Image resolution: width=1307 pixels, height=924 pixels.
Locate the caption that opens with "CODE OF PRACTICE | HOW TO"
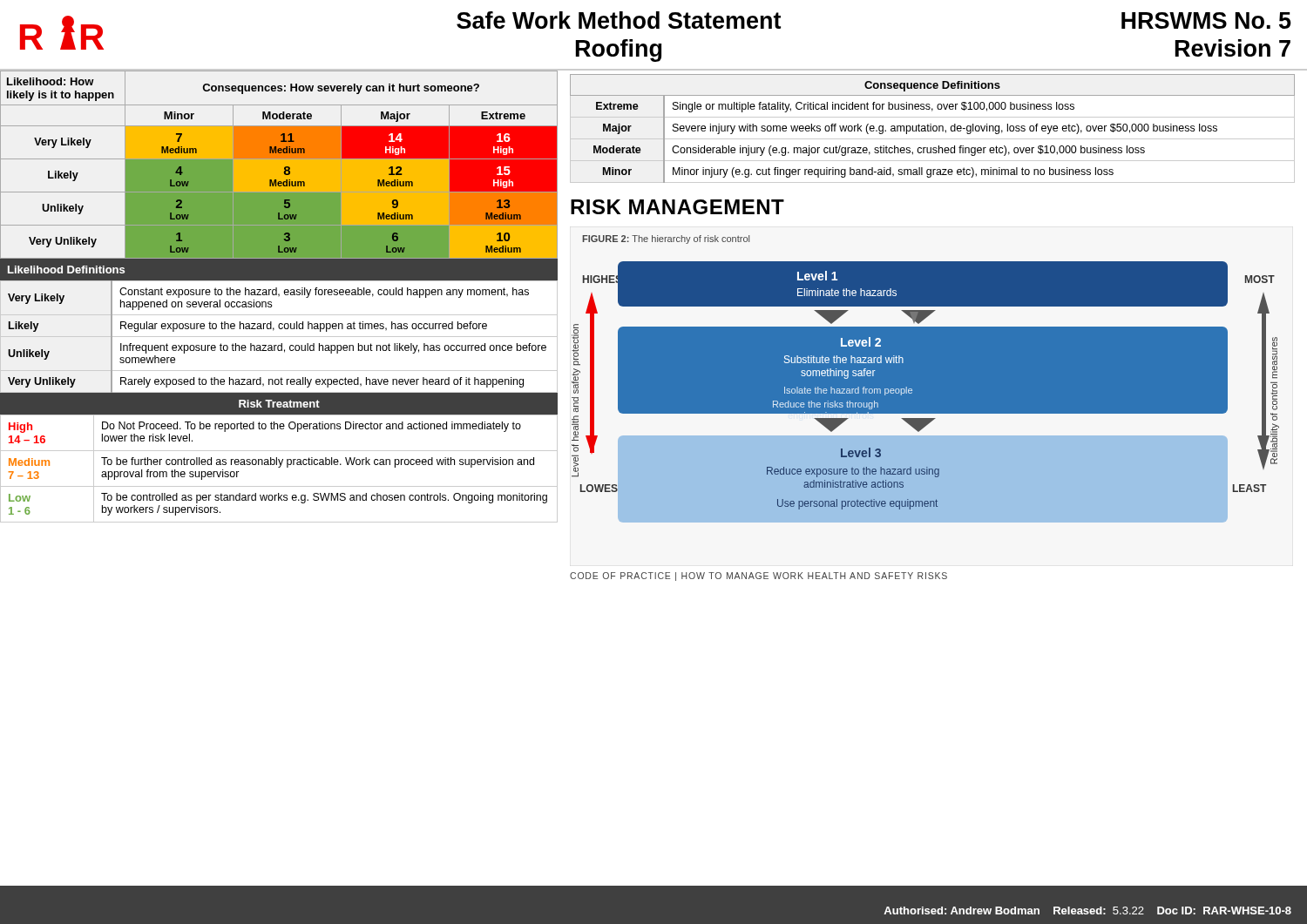pyautogui.click(x=759, y=575)
